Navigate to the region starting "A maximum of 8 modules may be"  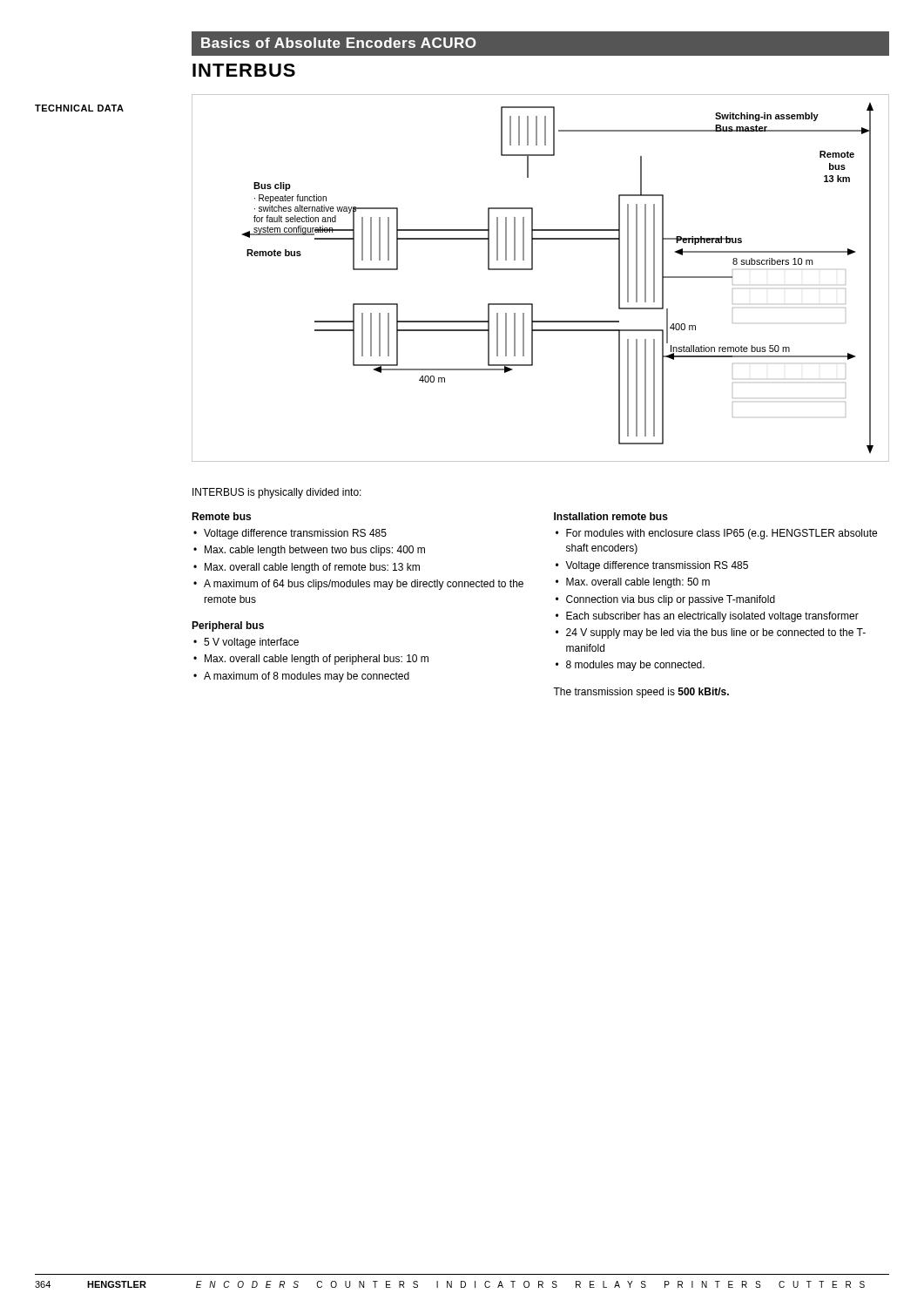[307, 676]
